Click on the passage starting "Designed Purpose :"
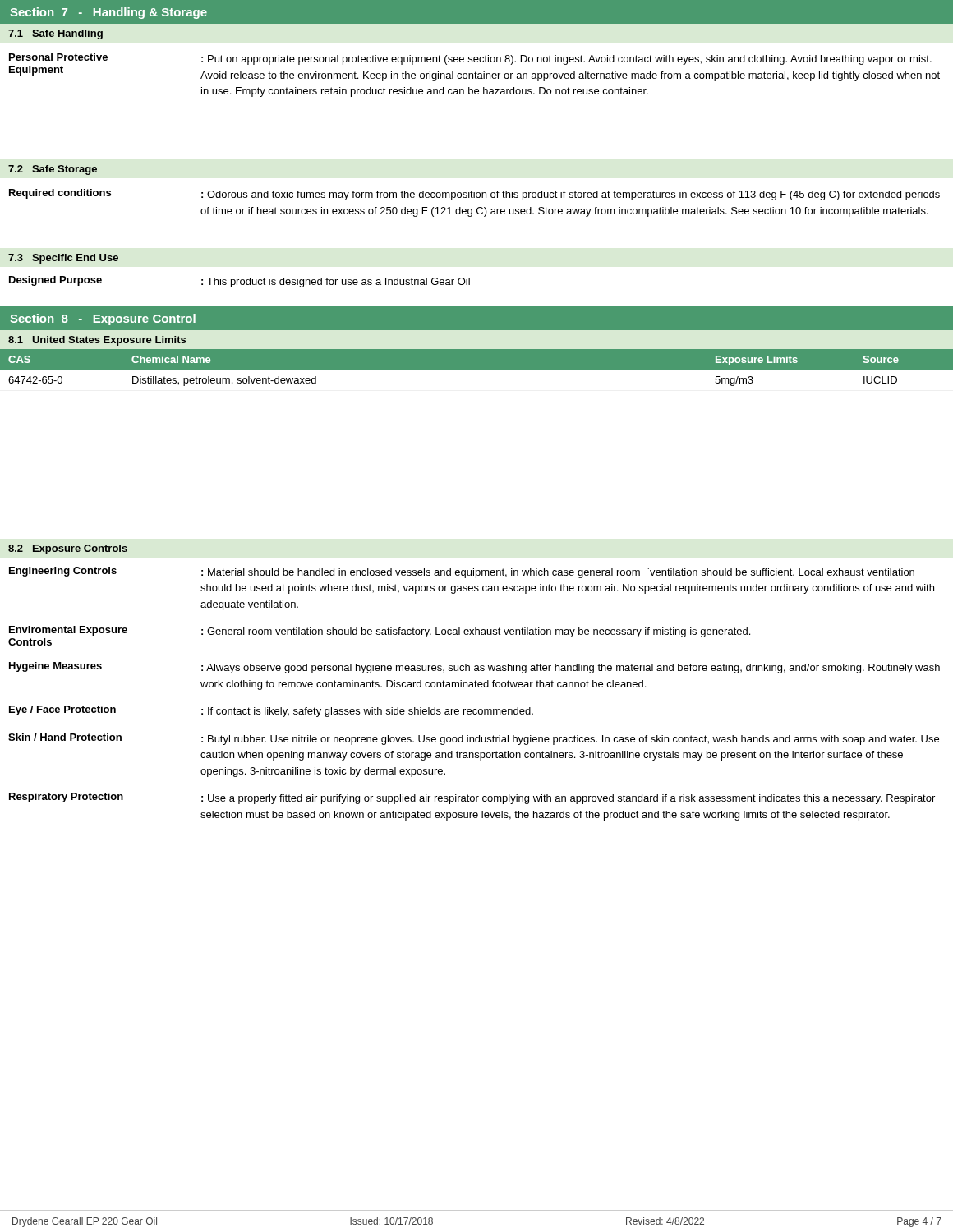This screenshot has height=1232, width=953. [x=476, y=282]
